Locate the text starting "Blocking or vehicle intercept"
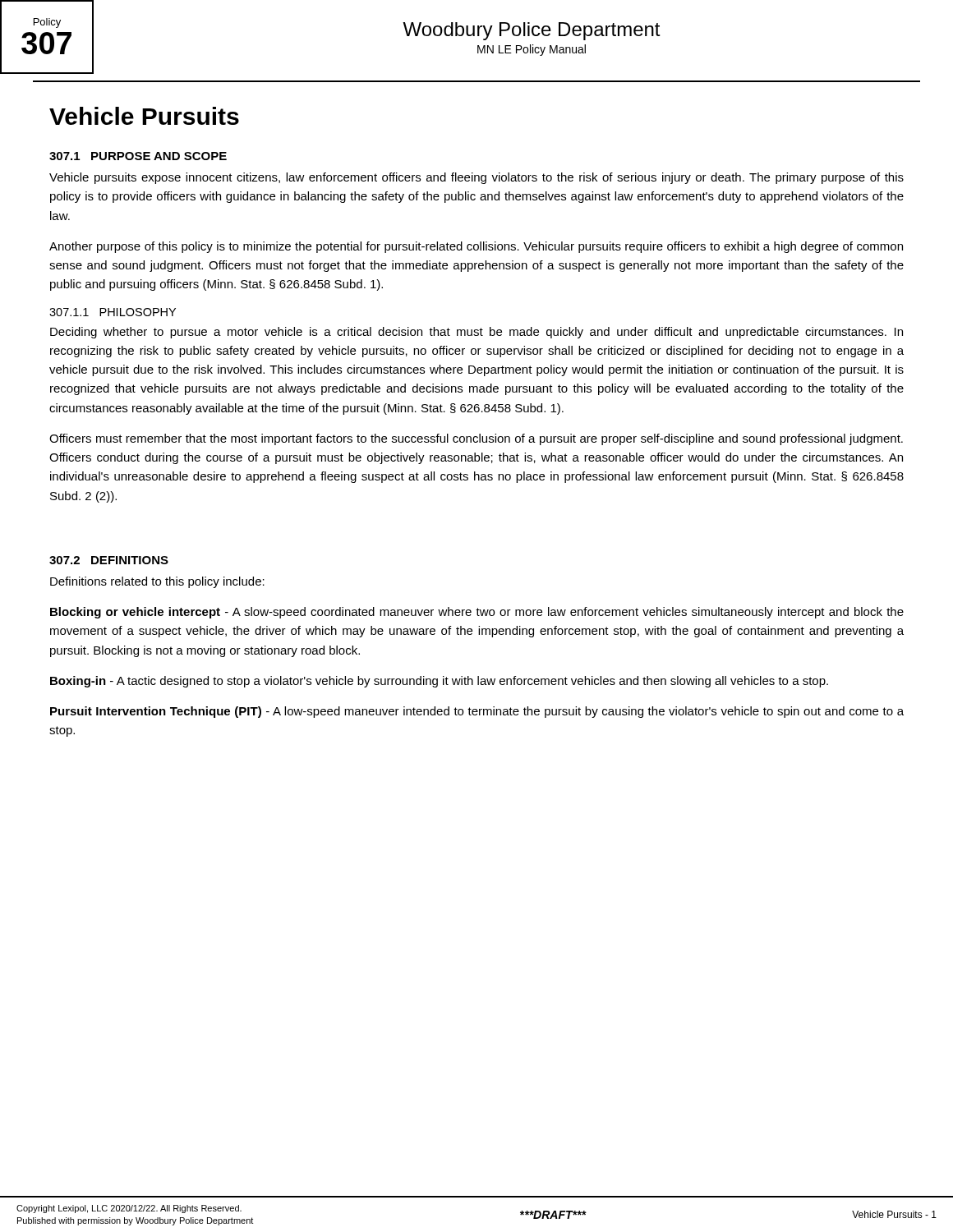The width and height of the screenshot is (953, 1232). point(476,631)
